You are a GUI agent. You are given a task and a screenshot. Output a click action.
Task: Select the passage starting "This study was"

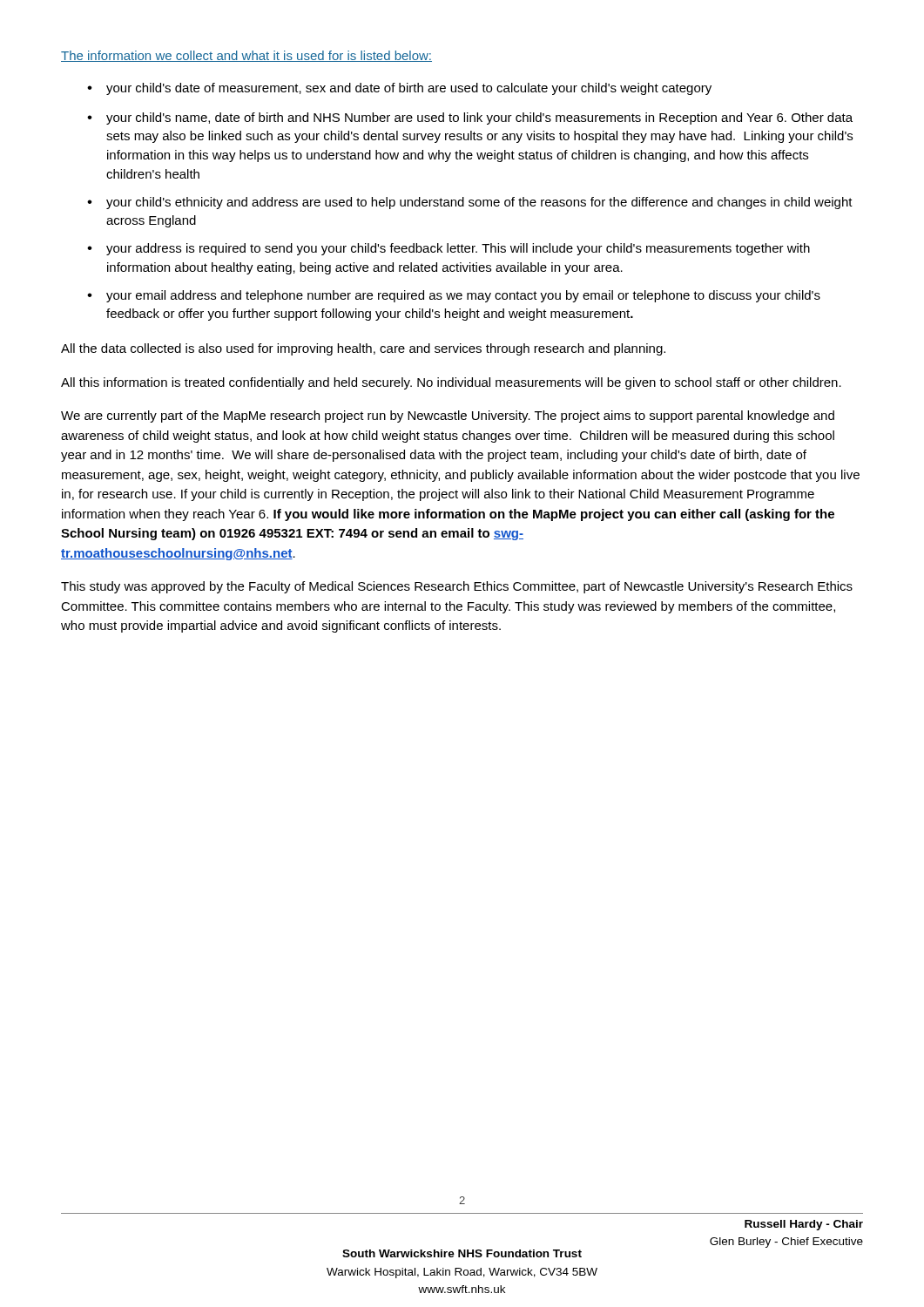[462, 606]
